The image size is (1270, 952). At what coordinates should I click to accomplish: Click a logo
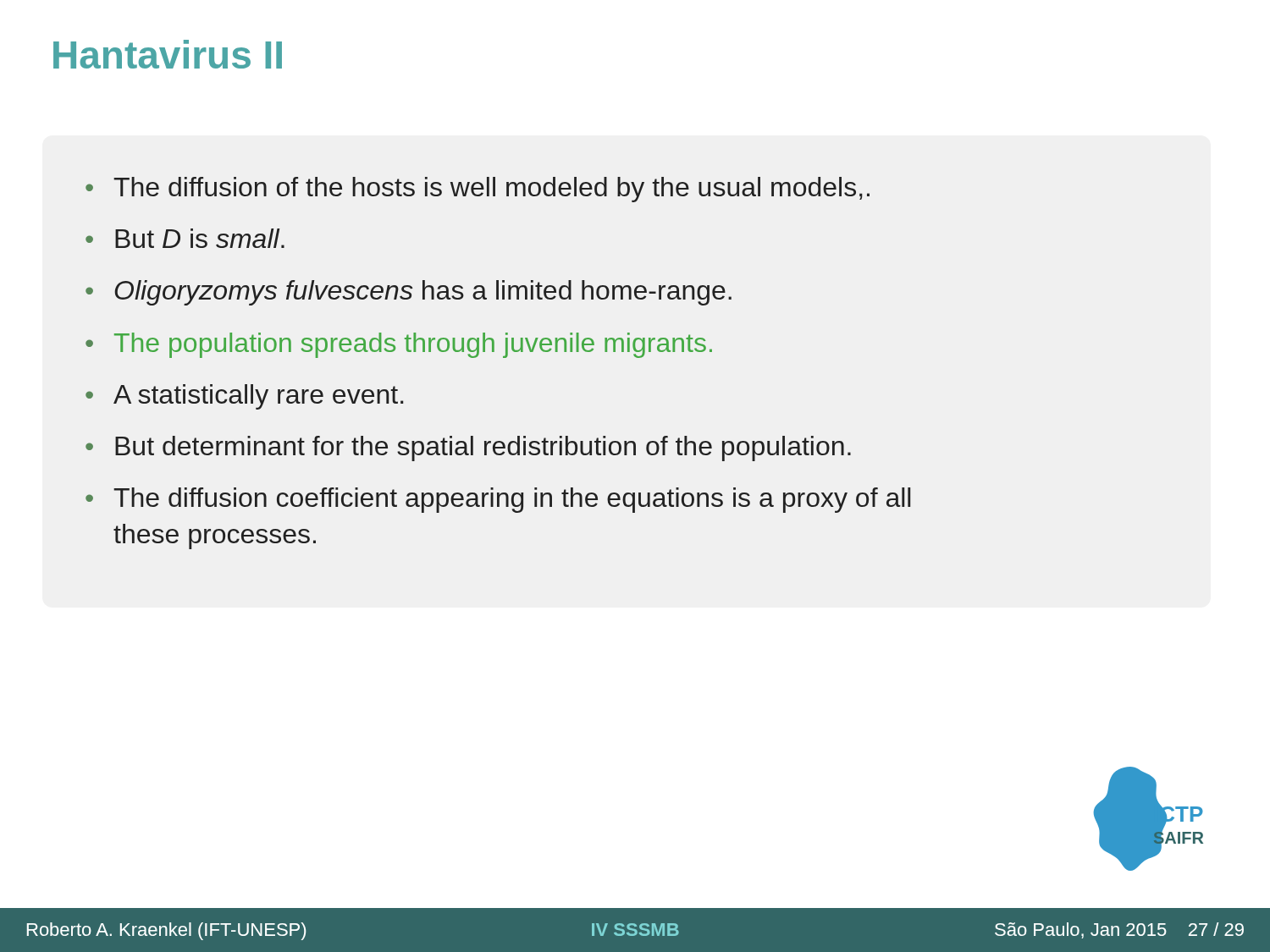pyautogui.click(x=1151, y=819)
